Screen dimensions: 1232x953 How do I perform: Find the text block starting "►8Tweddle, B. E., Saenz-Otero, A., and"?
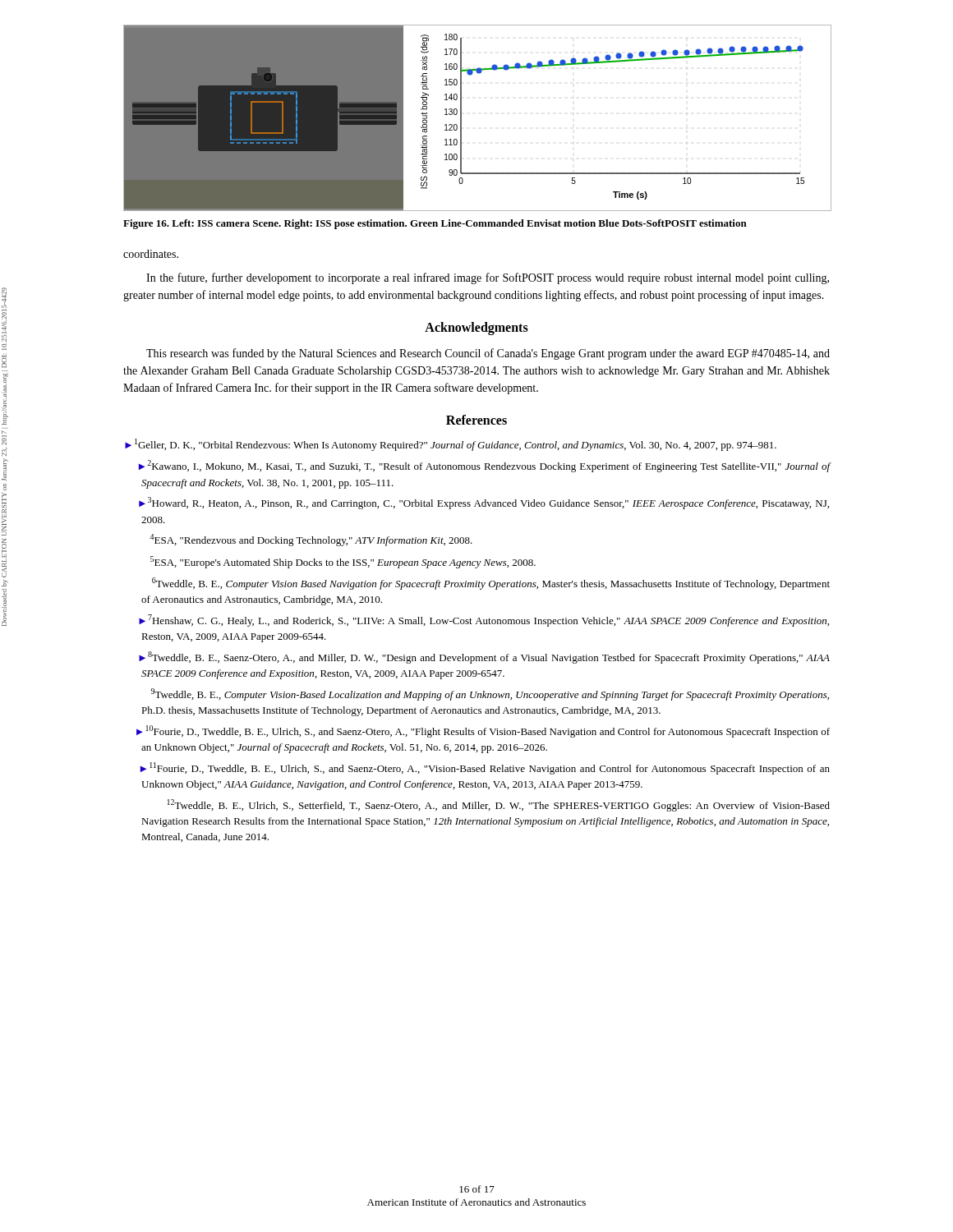coord(476,664)
